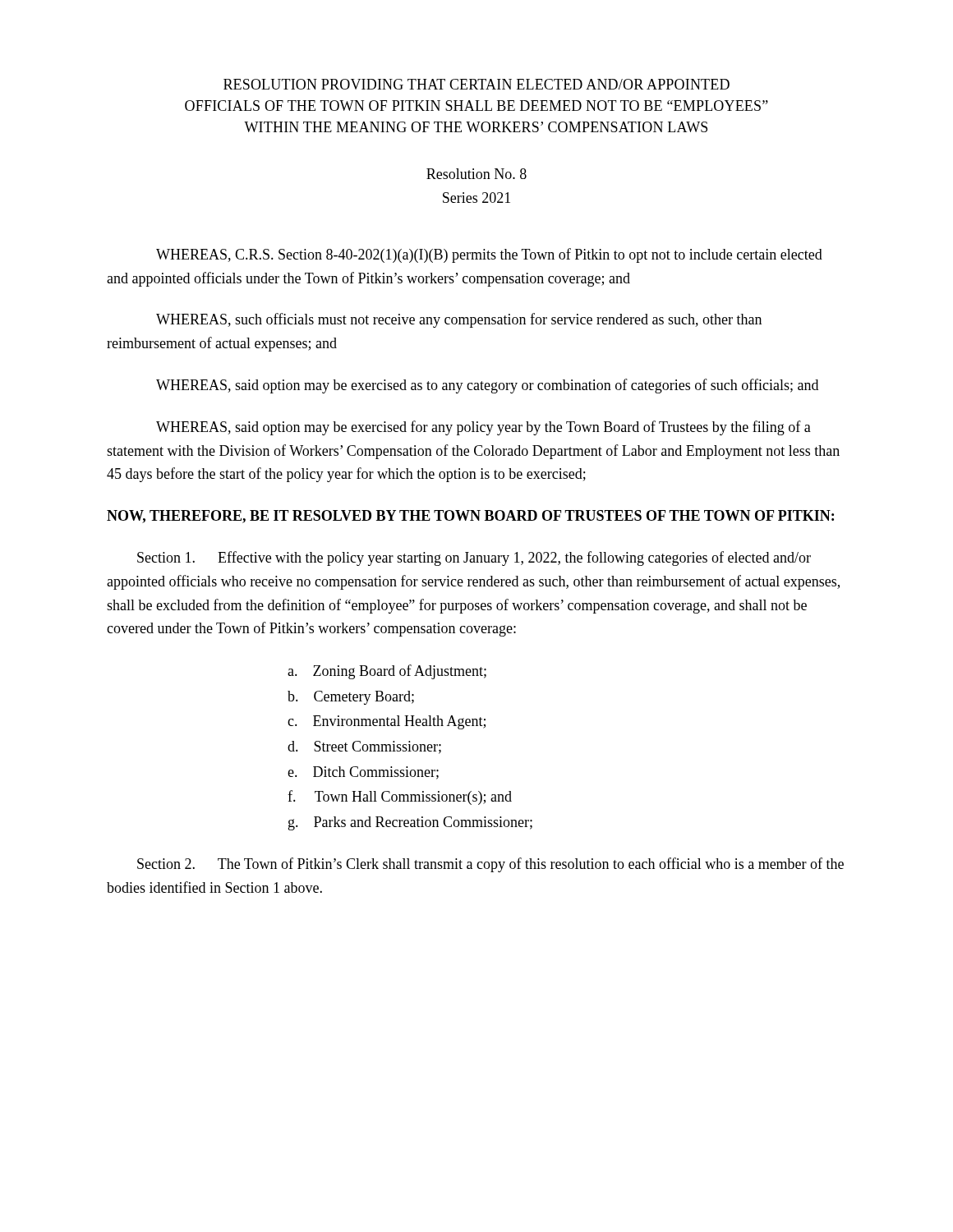This screenshot has height=1232, width=953.
Task: Find "g. Parks and Recreation Commissioner;" on this page
Action: [410, 822]
